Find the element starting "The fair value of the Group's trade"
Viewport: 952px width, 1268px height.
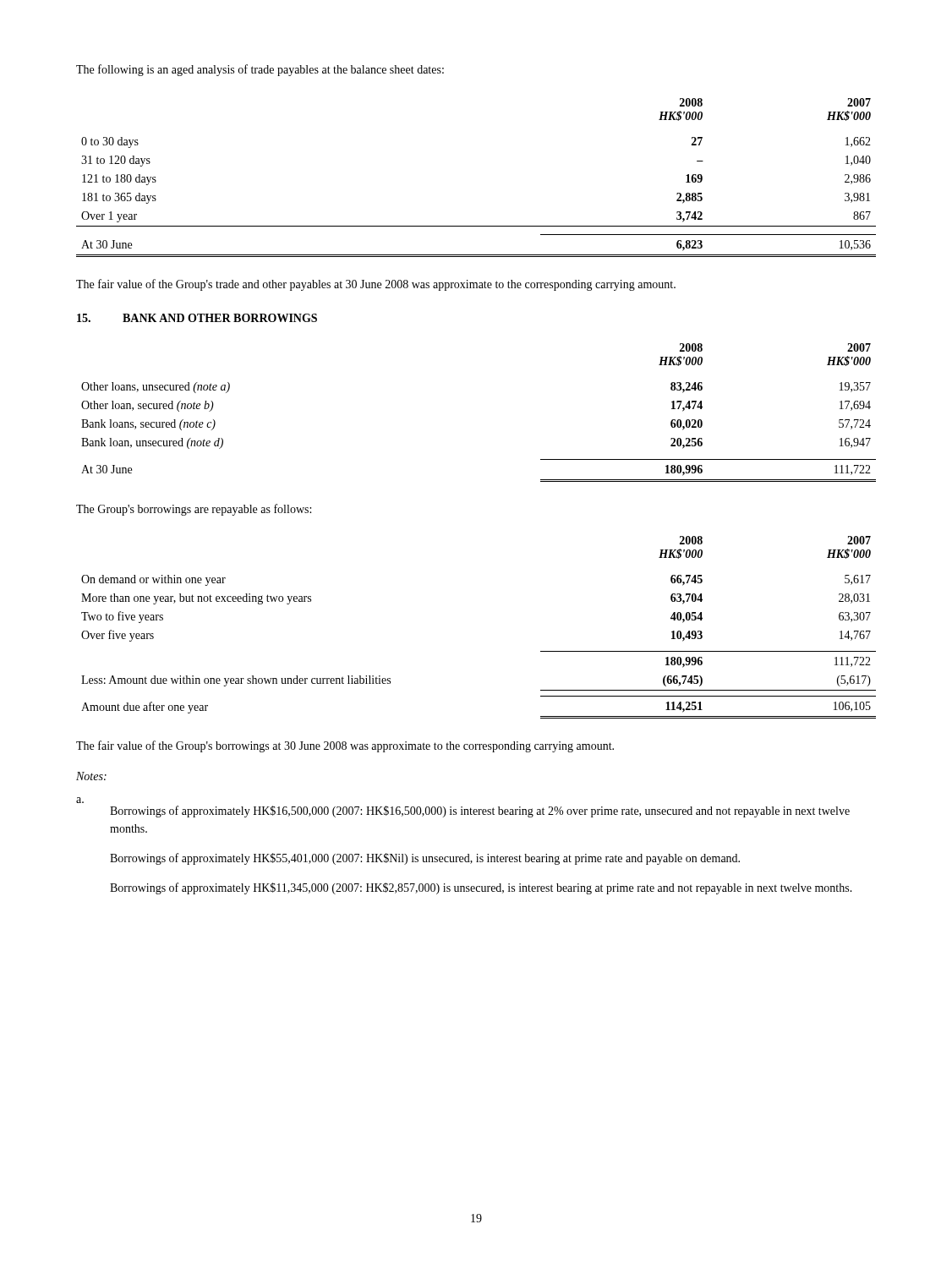coord(376,284)
